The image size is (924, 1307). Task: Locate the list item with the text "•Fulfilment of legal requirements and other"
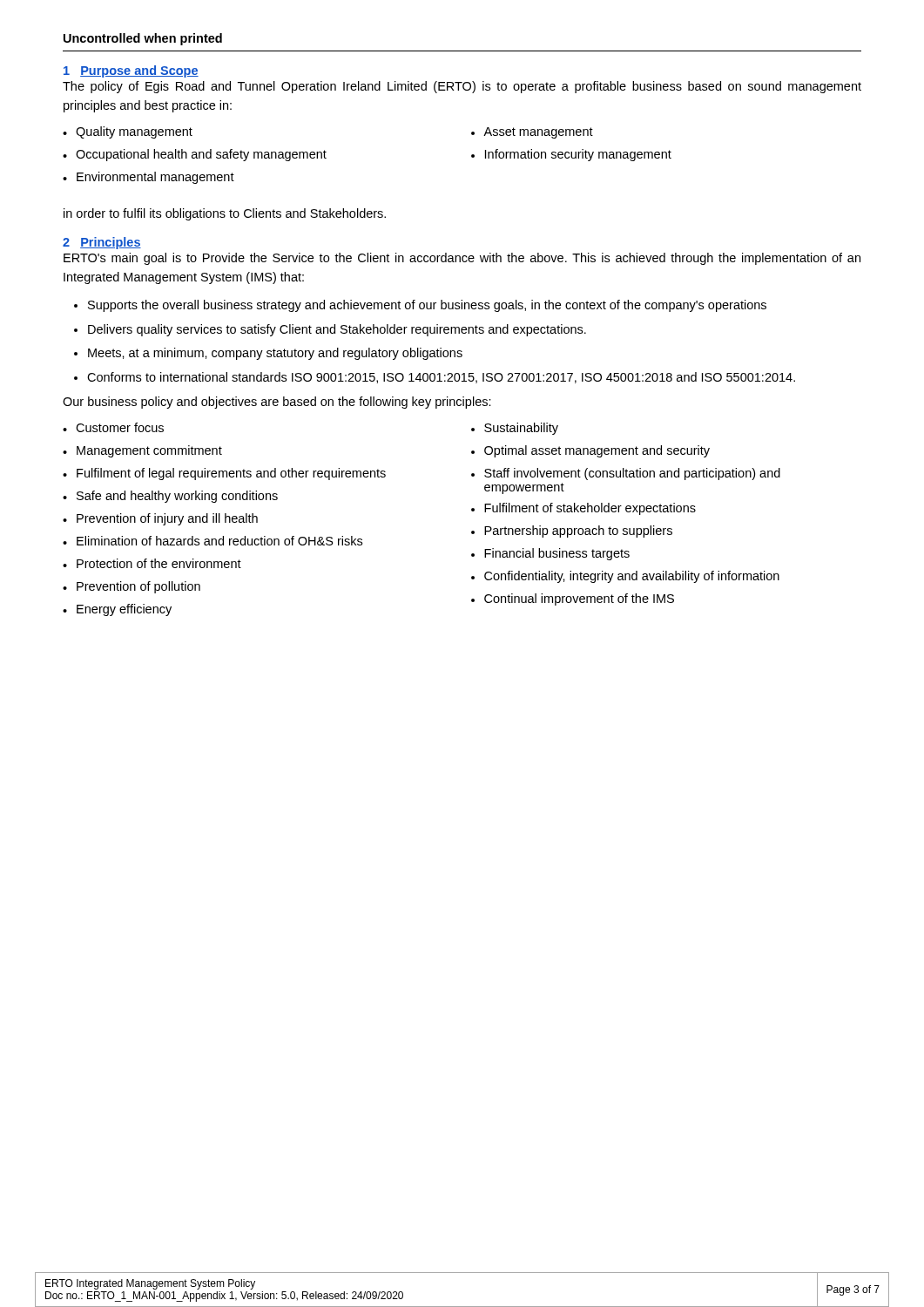click(x=224, y=474)
